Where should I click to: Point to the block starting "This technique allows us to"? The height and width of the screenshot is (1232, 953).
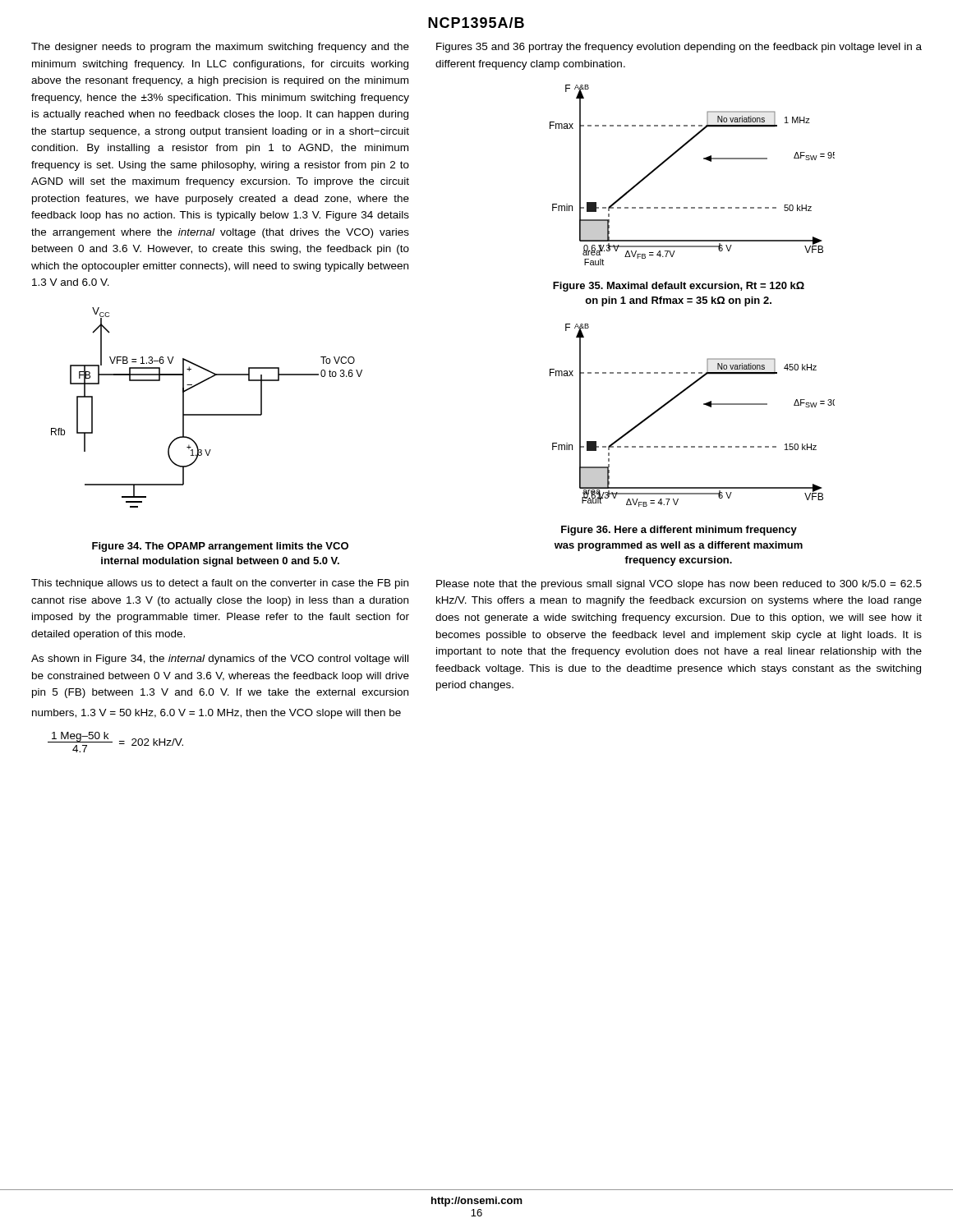tap(220, 608)
